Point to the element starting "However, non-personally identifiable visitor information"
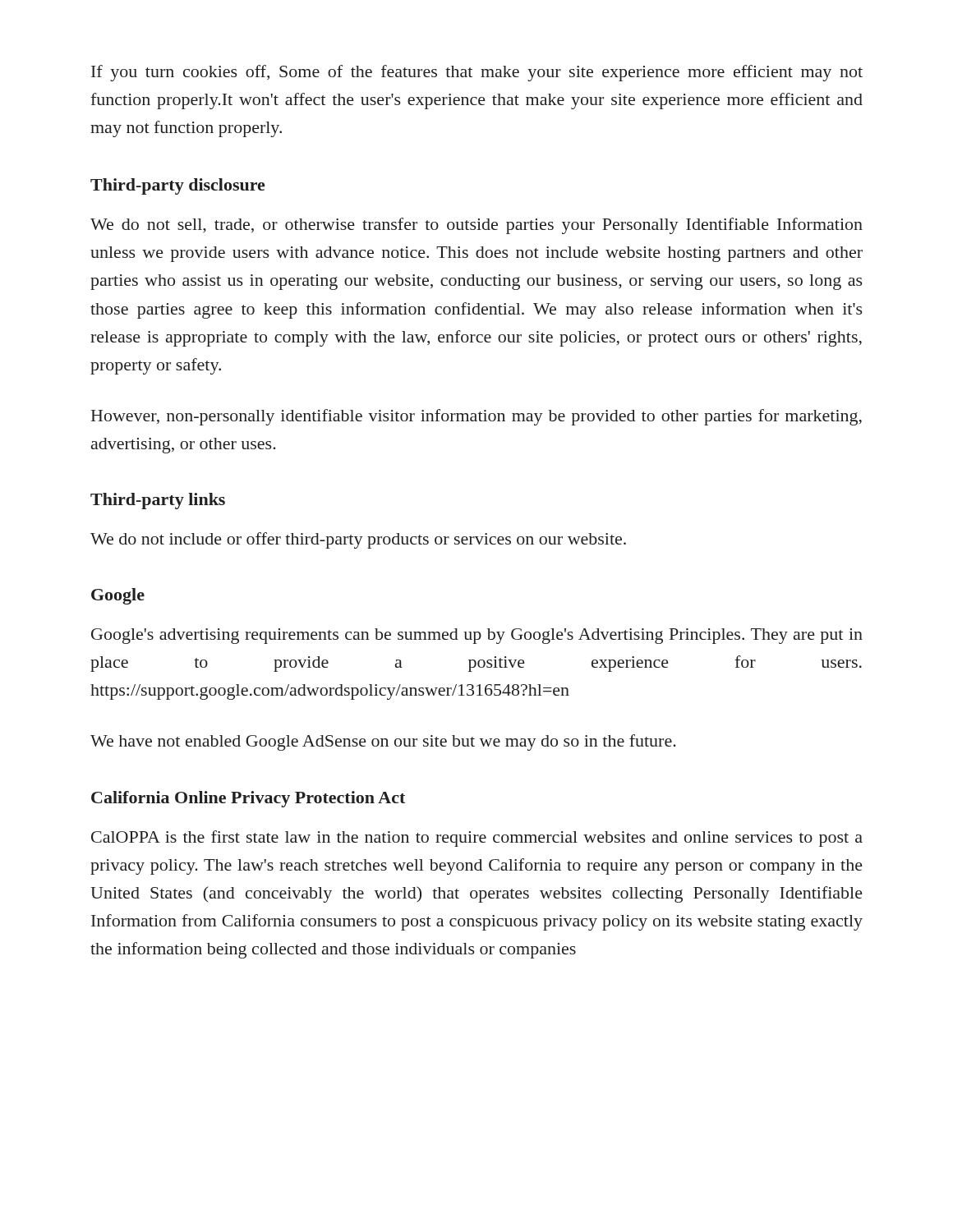 point(476,429)
